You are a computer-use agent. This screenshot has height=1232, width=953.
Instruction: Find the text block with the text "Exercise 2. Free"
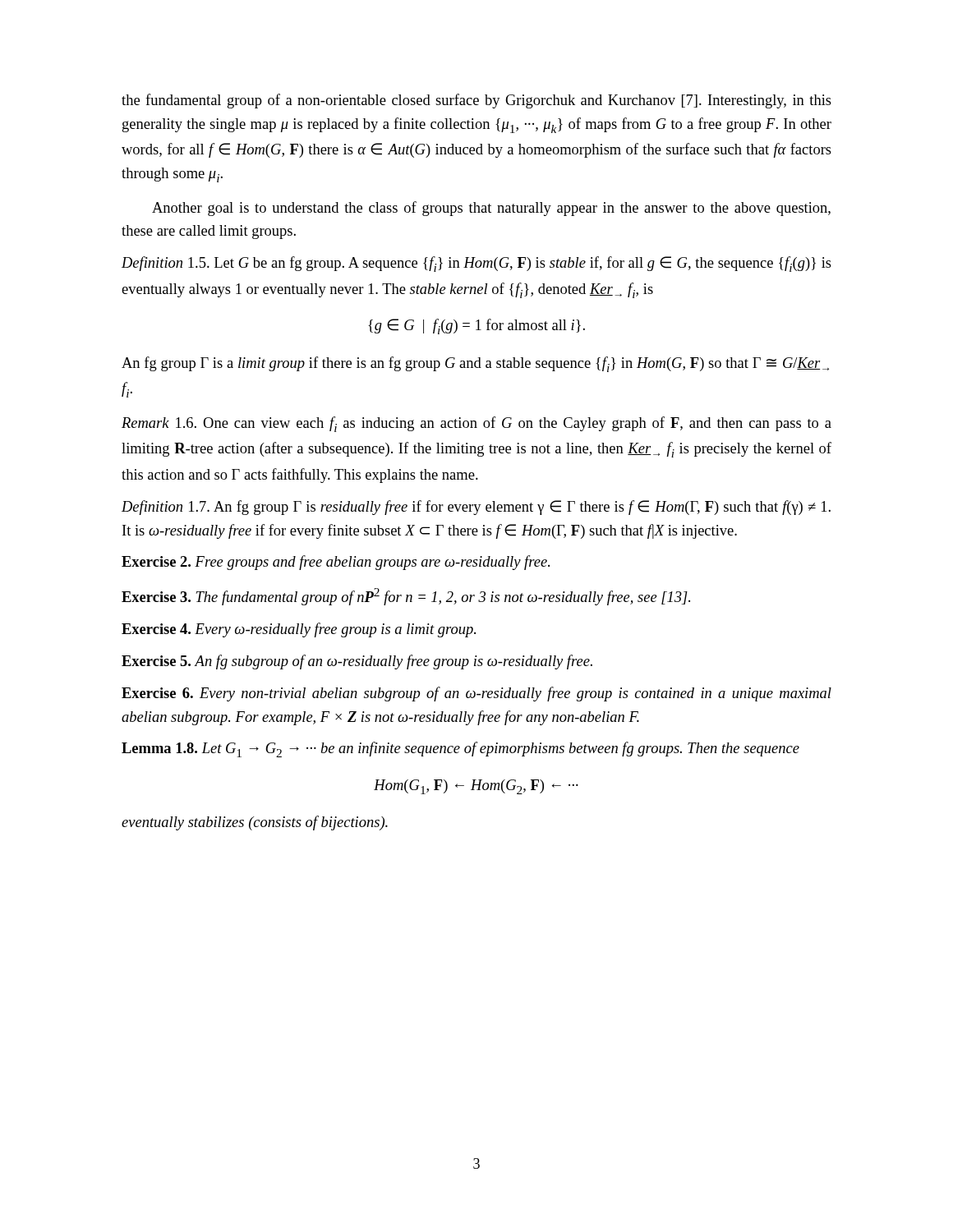pos(476,562)
